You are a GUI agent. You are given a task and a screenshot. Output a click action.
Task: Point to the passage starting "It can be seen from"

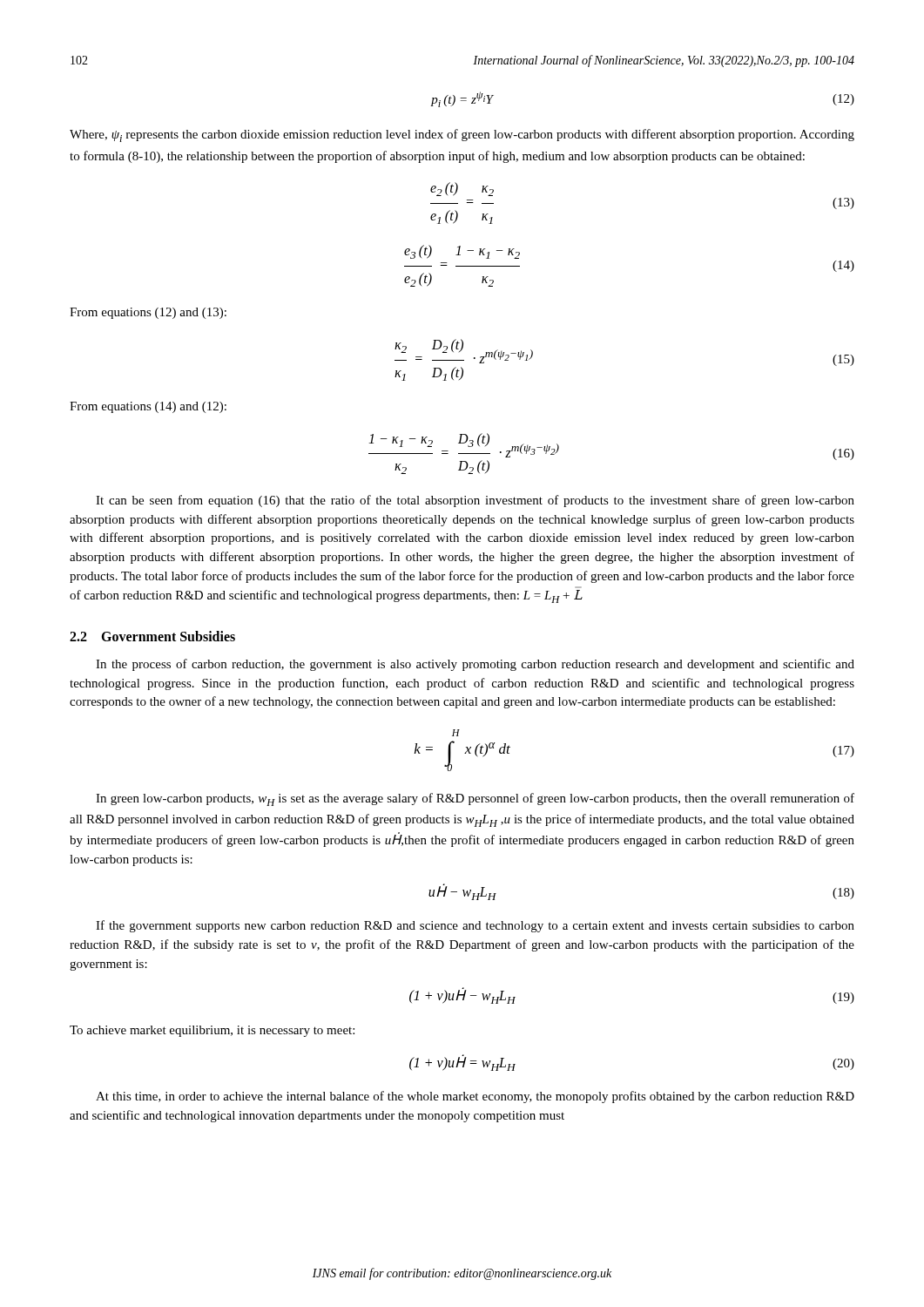462,549
